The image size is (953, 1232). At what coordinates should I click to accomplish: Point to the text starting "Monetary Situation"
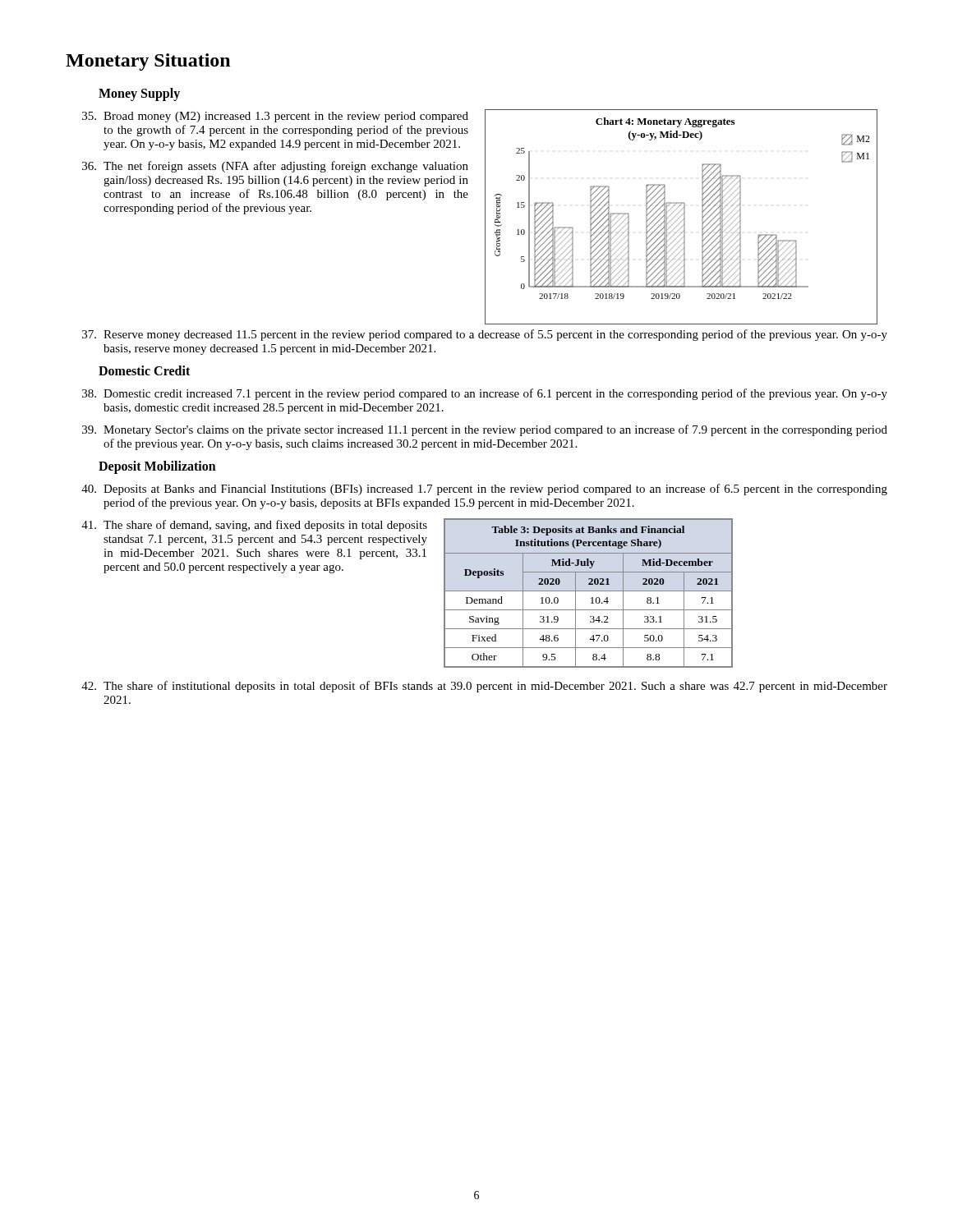click(x=148, y=60)
